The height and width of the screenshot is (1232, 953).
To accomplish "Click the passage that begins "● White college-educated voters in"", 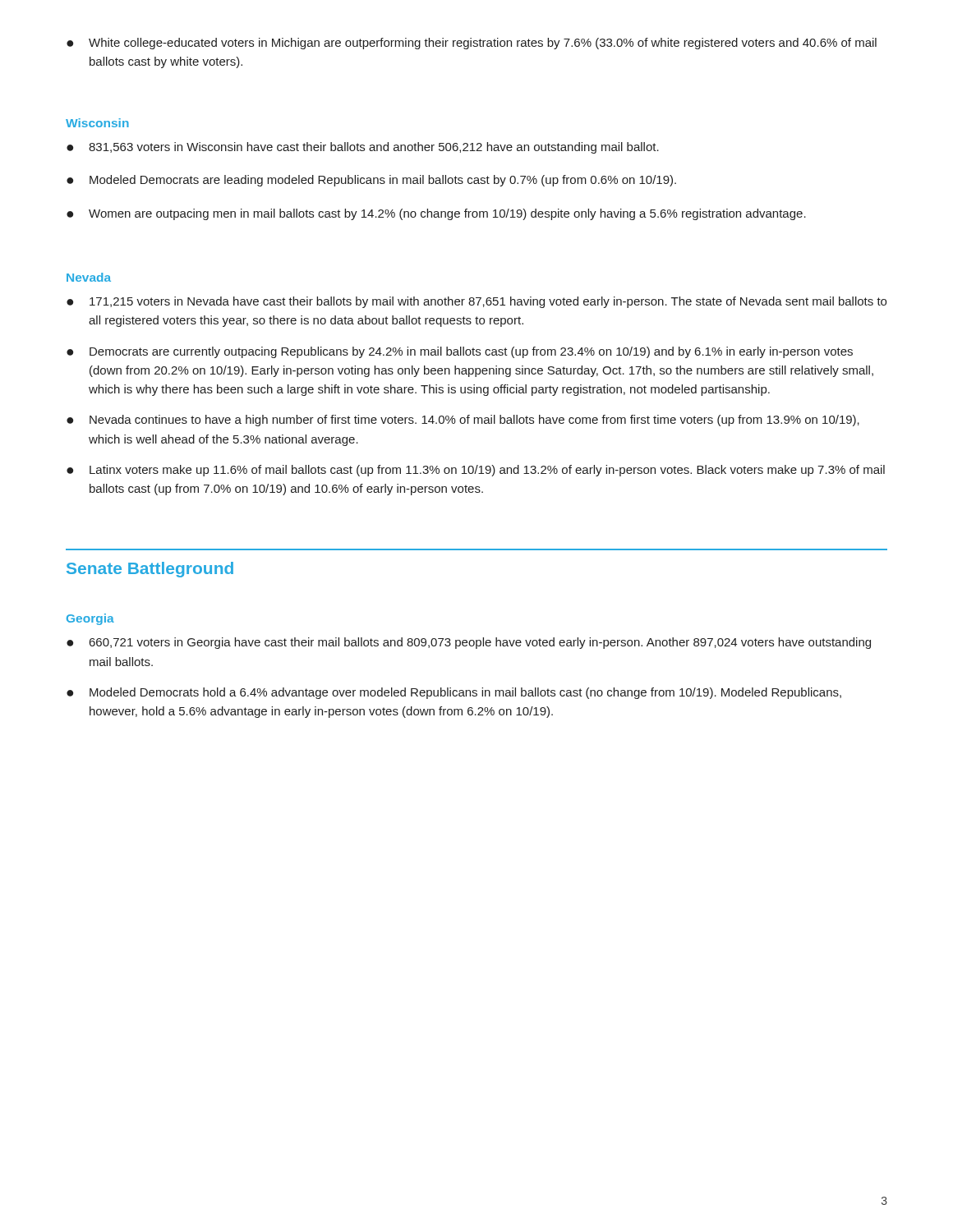I will pos(476,52).
